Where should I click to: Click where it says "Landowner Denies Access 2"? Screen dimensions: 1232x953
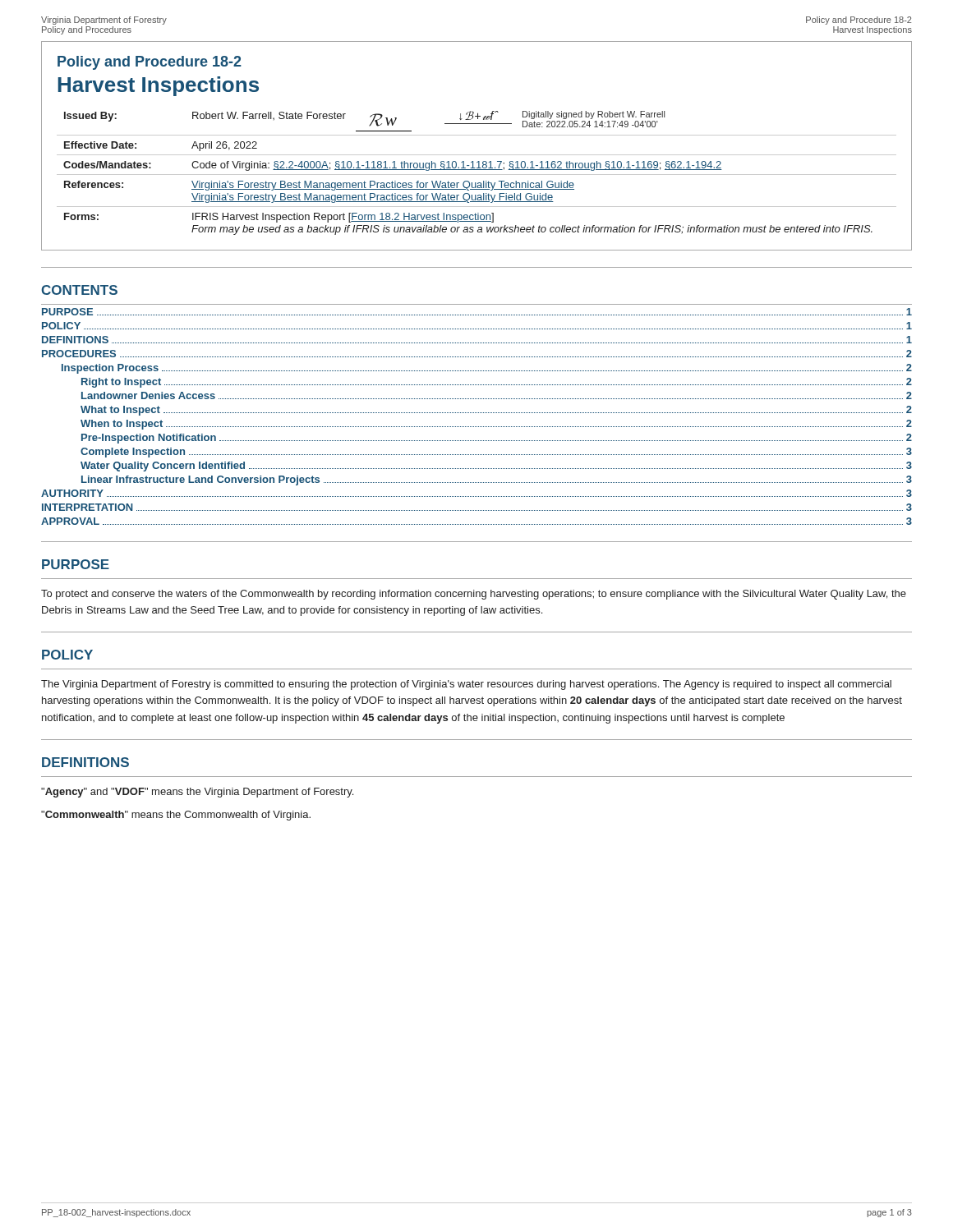[496, 395]
